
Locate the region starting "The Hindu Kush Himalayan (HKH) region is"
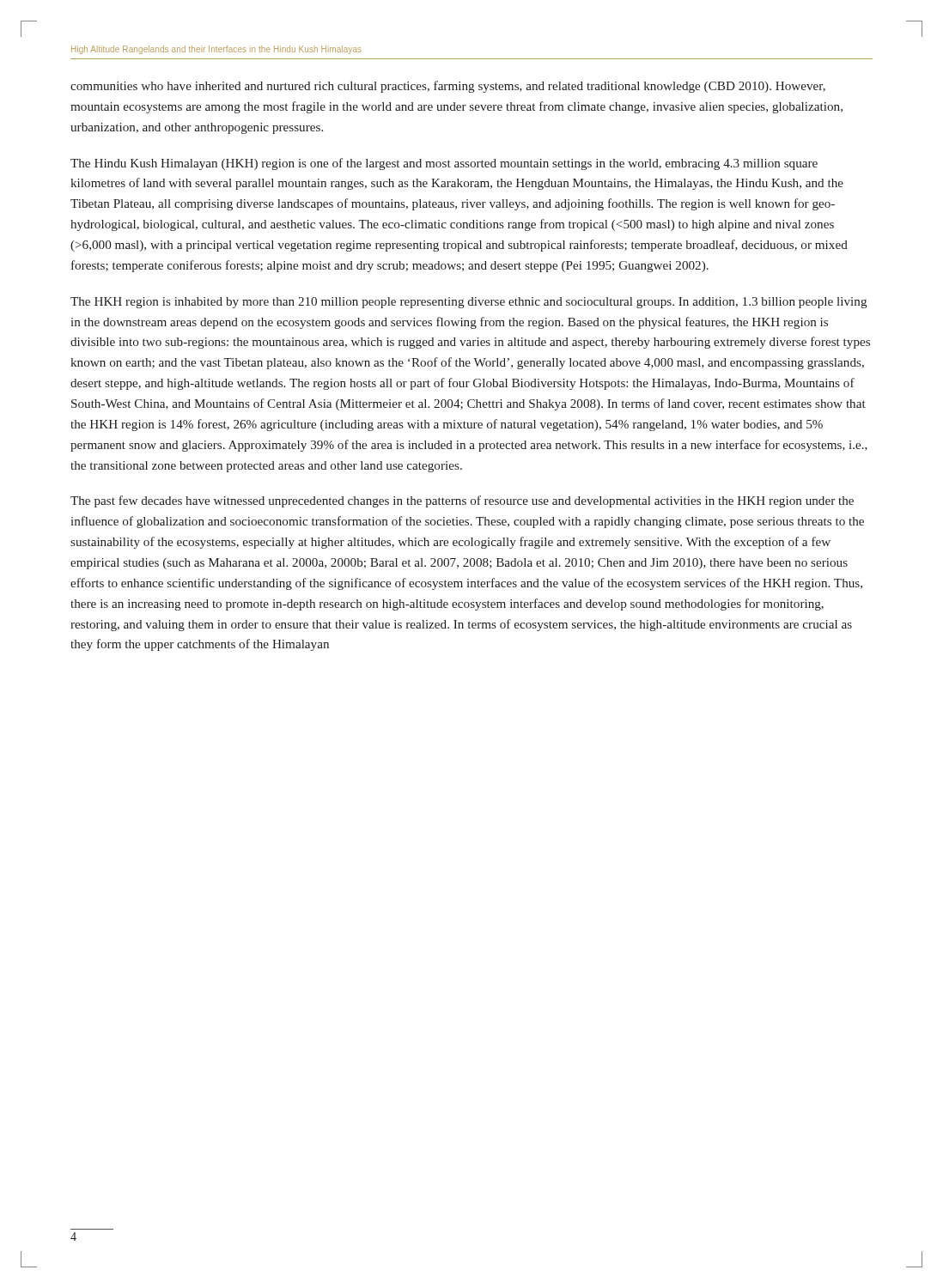pyautogui.click(x=459, y=214)
